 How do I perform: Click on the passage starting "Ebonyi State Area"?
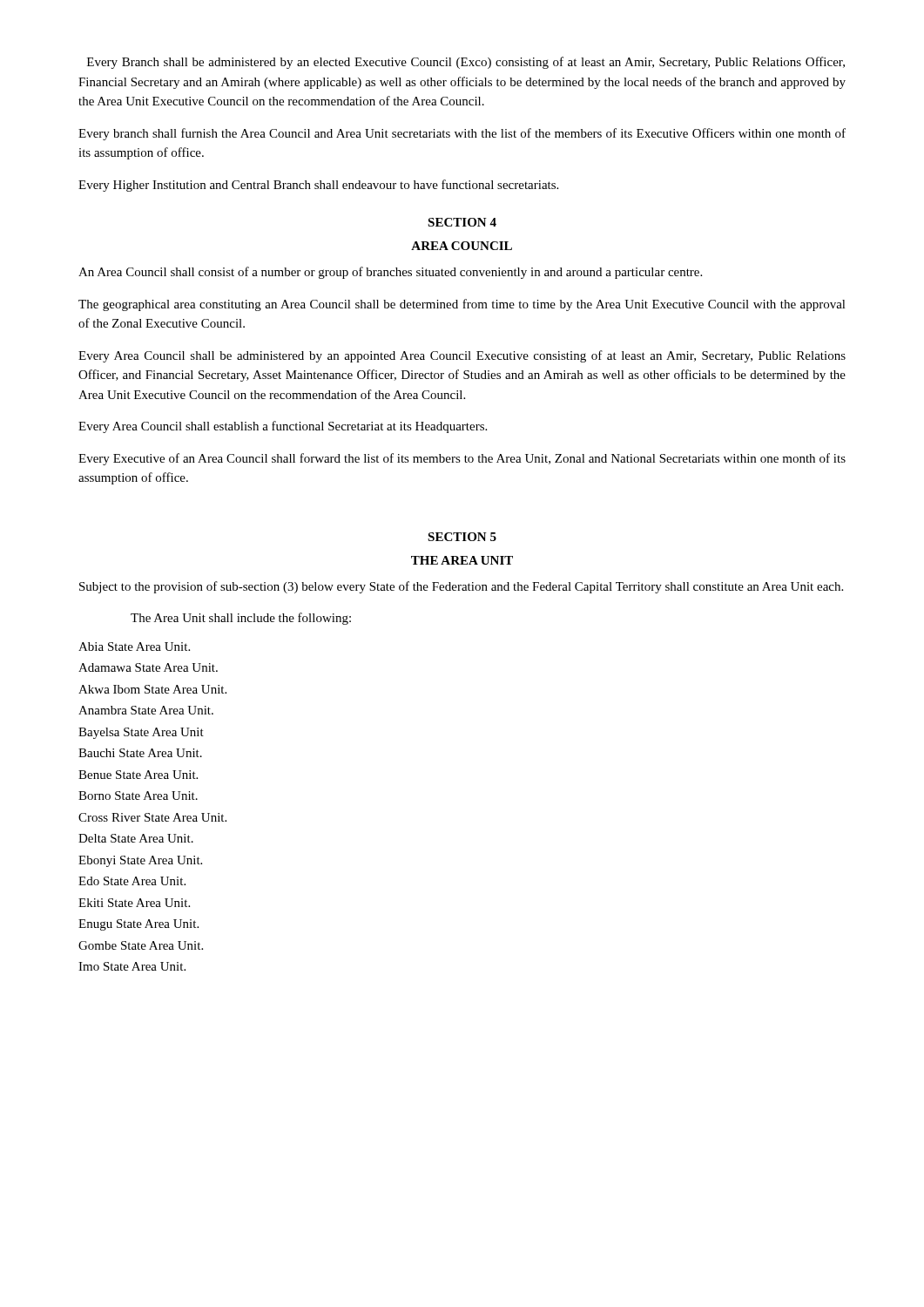pos(141,860)
